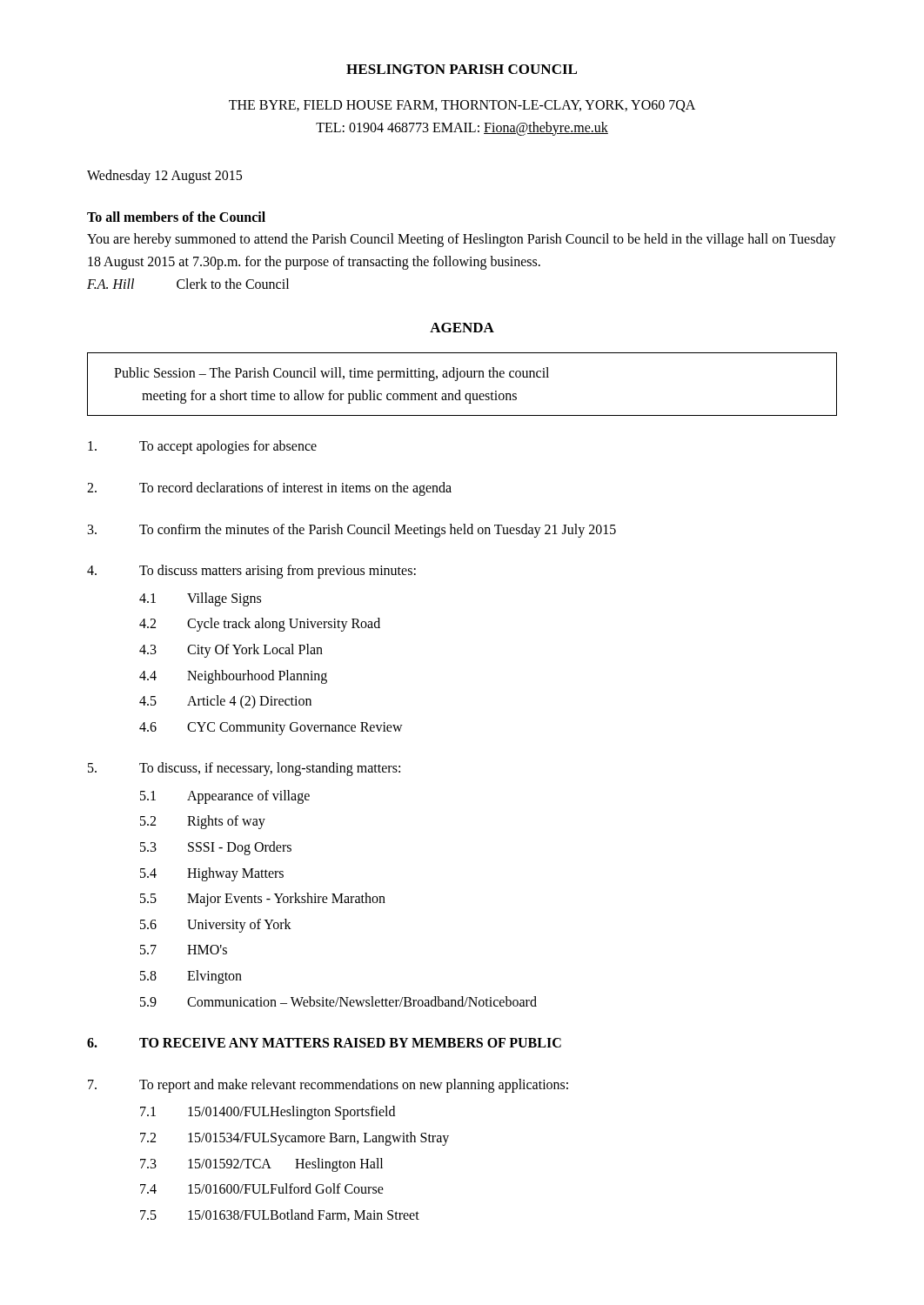The height and width of the screenshot is (1305, 924).
Task: Find the passage starting "5. To discuss, if necessary, long-standing matters: 5.1"
Action: click(244, 769)
